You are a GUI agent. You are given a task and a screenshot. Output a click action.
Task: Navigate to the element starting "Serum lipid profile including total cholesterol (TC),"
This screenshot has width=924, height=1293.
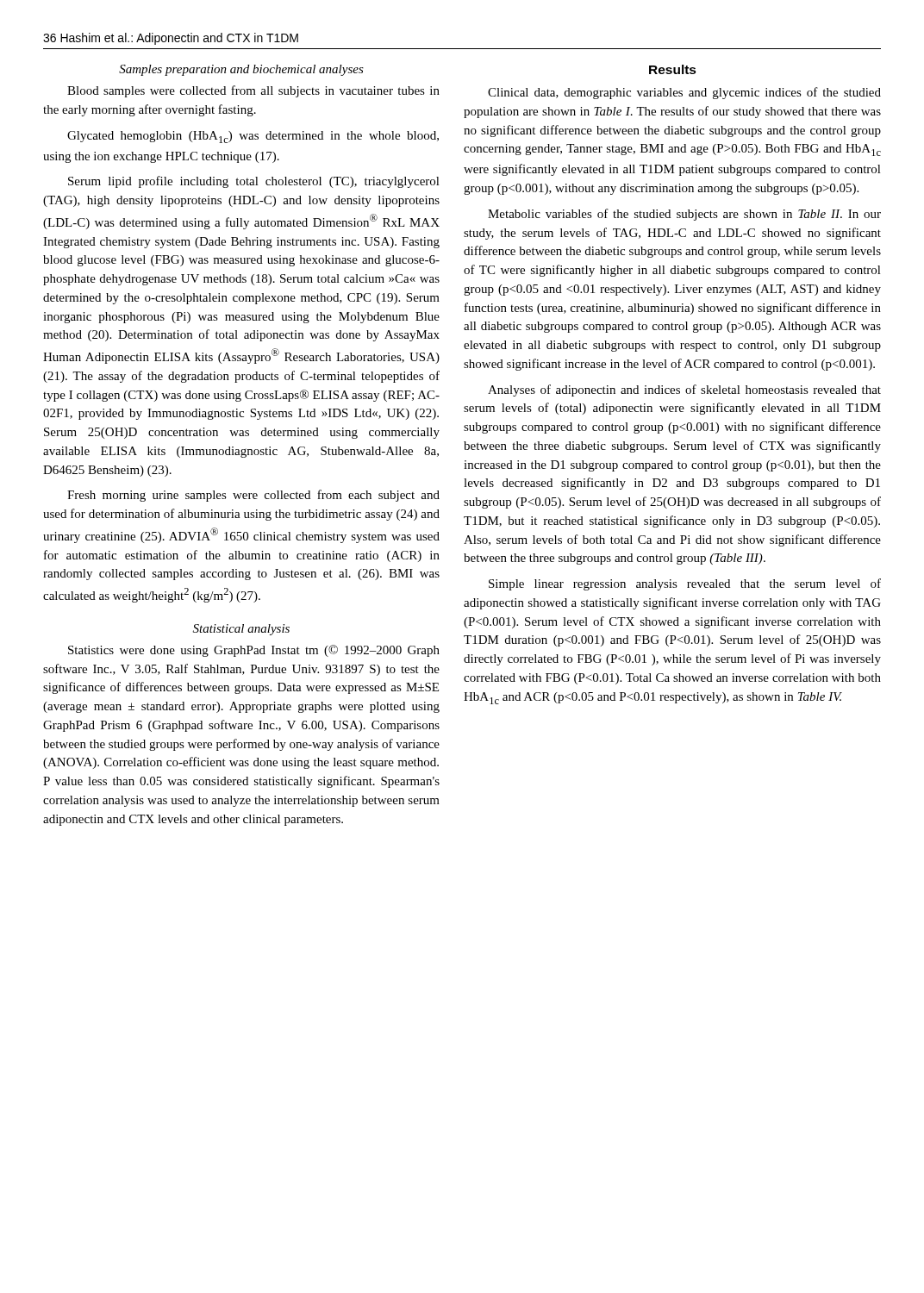241,325
